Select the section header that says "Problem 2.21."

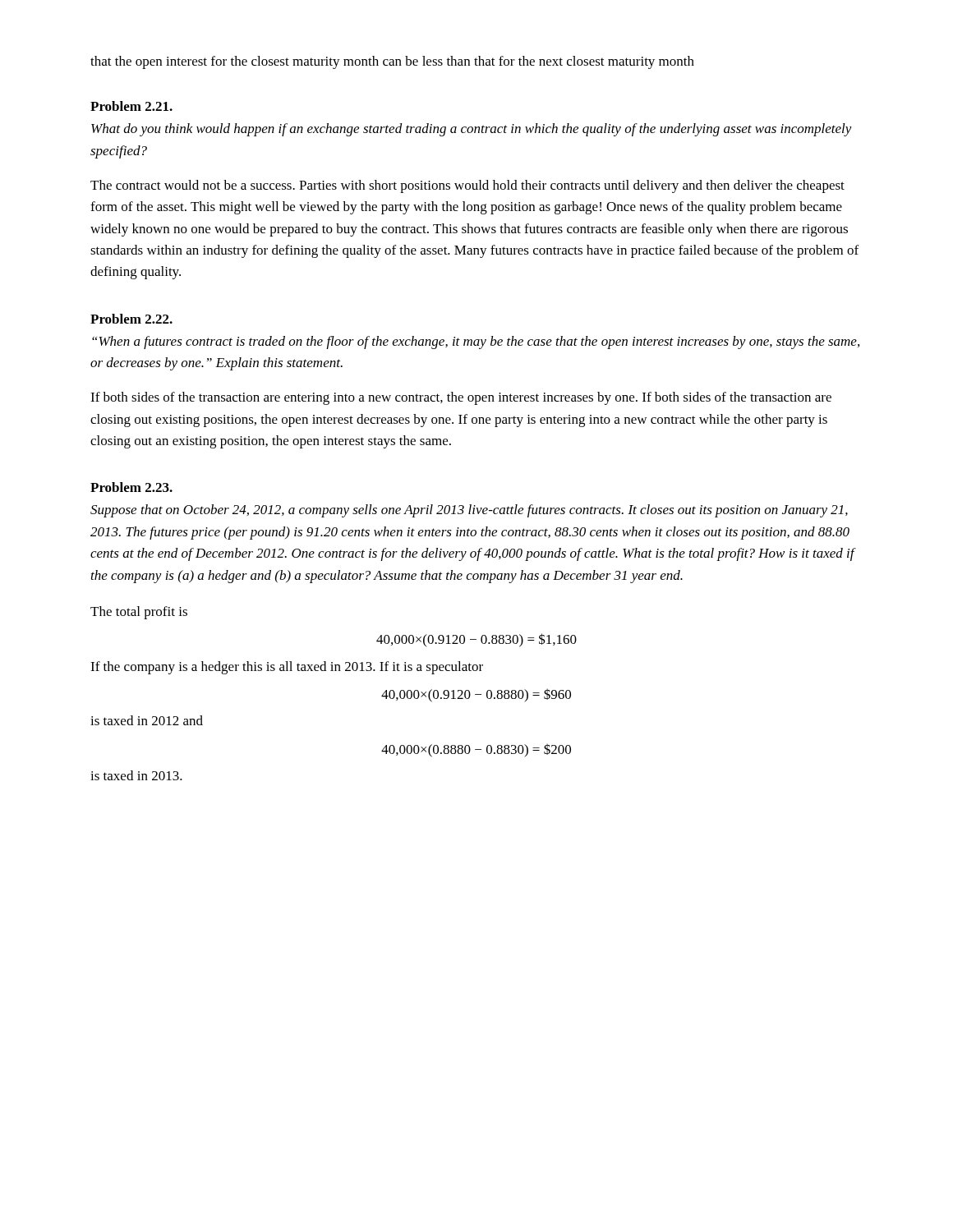pos(132,107)
